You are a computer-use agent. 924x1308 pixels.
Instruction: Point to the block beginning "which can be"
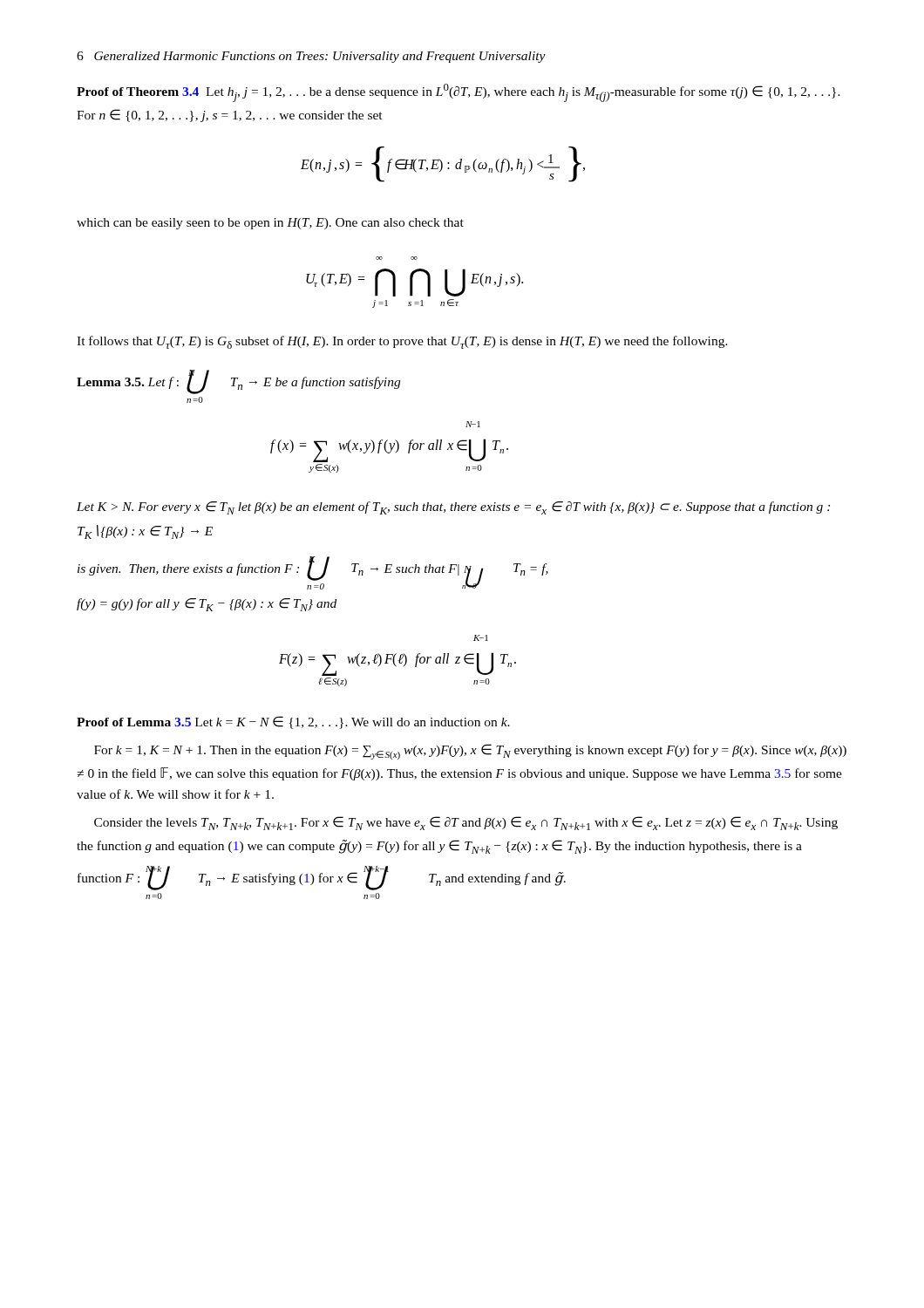tap(270, 222)
